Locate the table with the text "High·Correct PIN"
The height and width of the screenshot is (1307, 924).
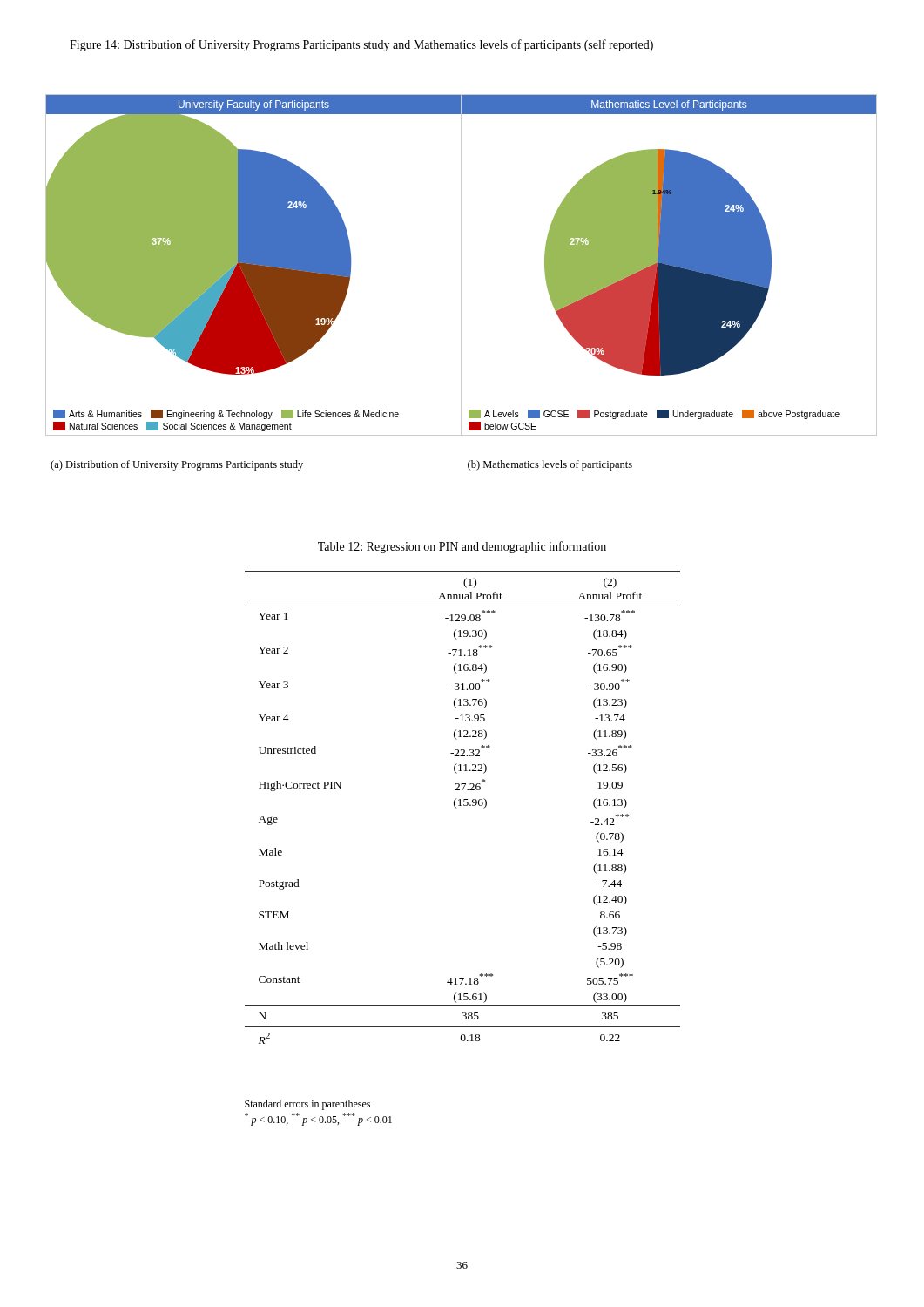(462, 810)
